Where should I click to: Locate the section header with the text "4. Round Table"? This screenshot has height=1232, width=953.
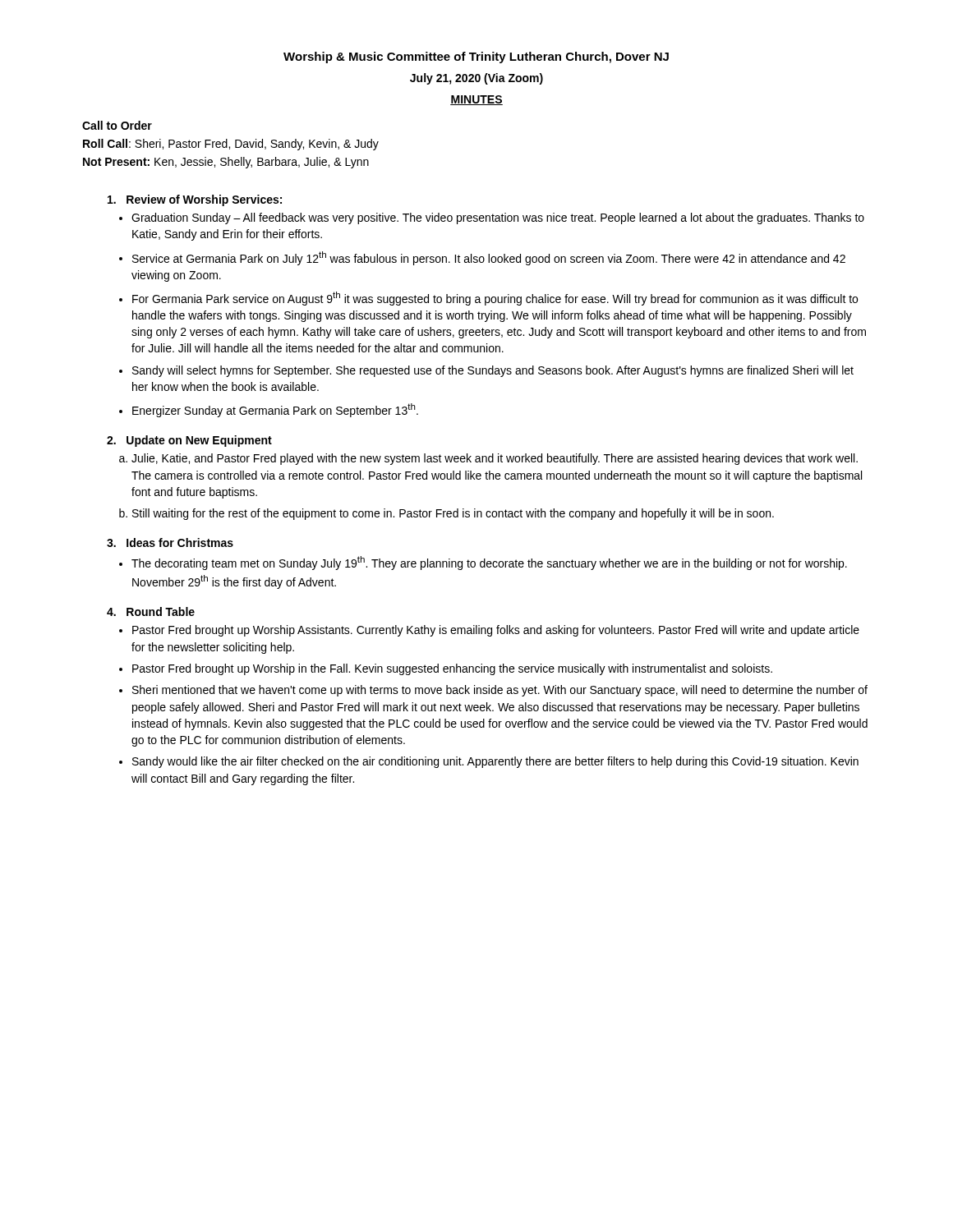tap(151, 612)
